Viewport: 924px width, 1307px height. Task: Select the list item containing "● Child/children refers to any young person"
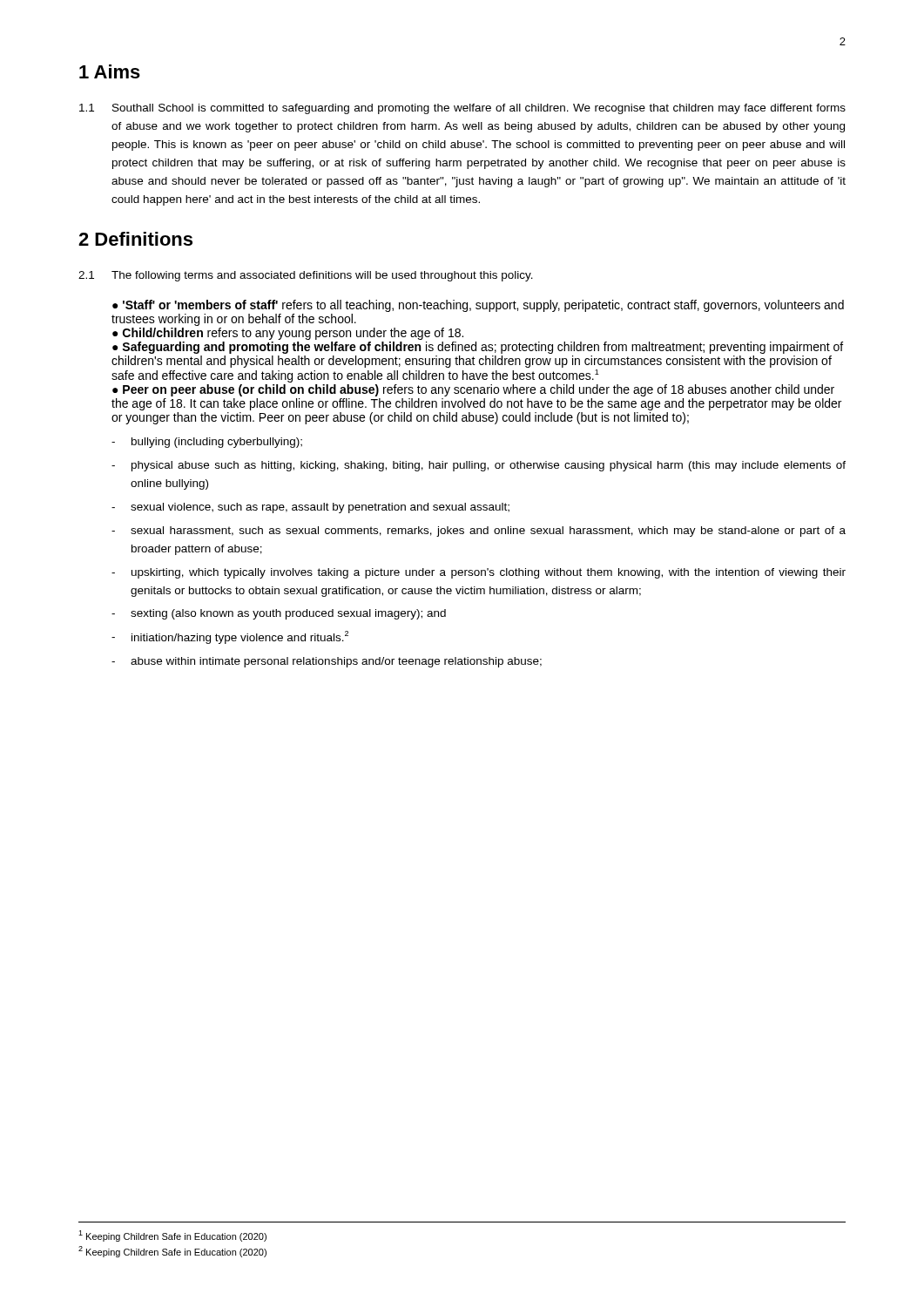[x=479, y=333]
